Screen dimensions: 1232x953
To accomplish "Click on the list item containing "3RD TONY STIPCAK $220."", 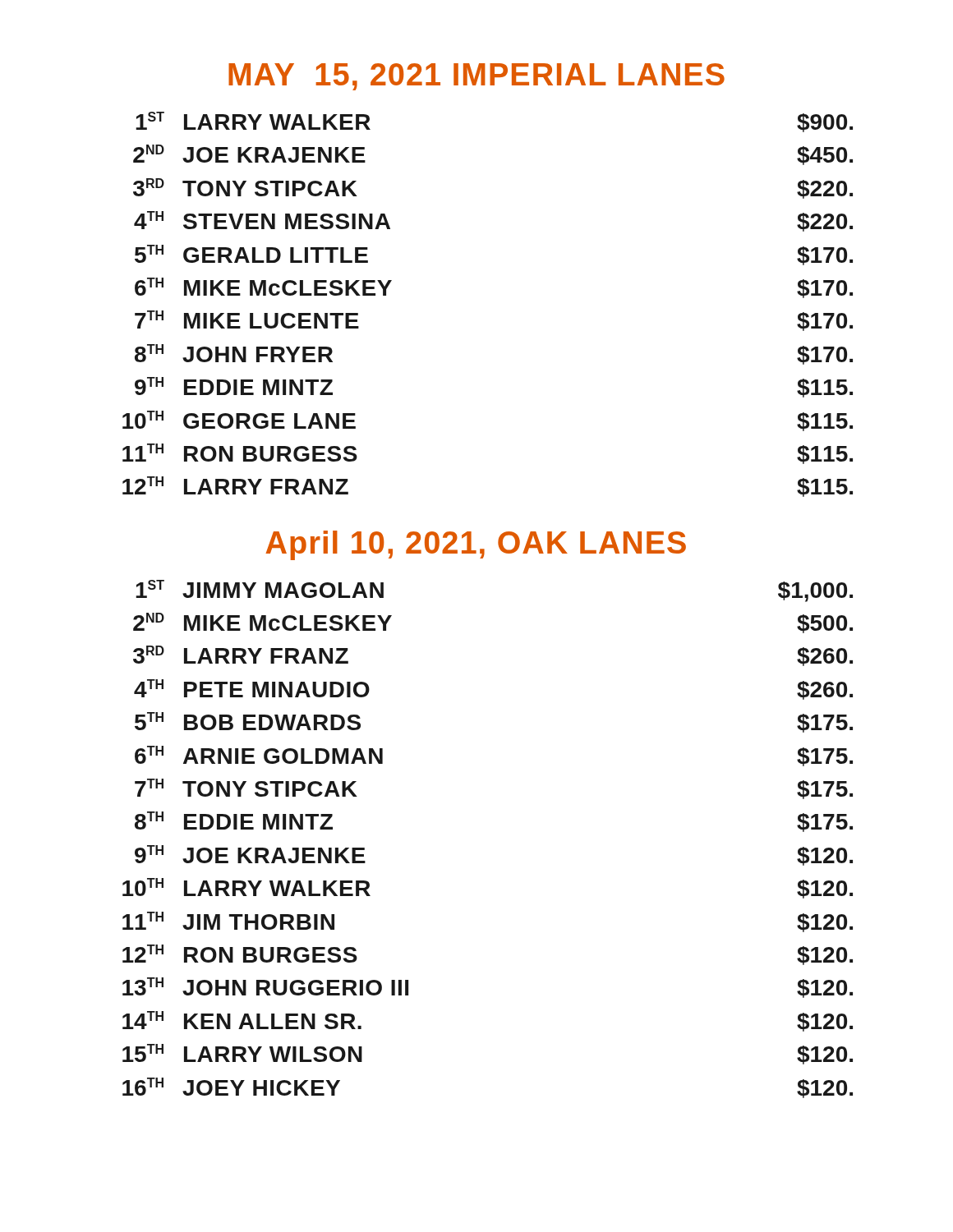I will click(239, 188).
